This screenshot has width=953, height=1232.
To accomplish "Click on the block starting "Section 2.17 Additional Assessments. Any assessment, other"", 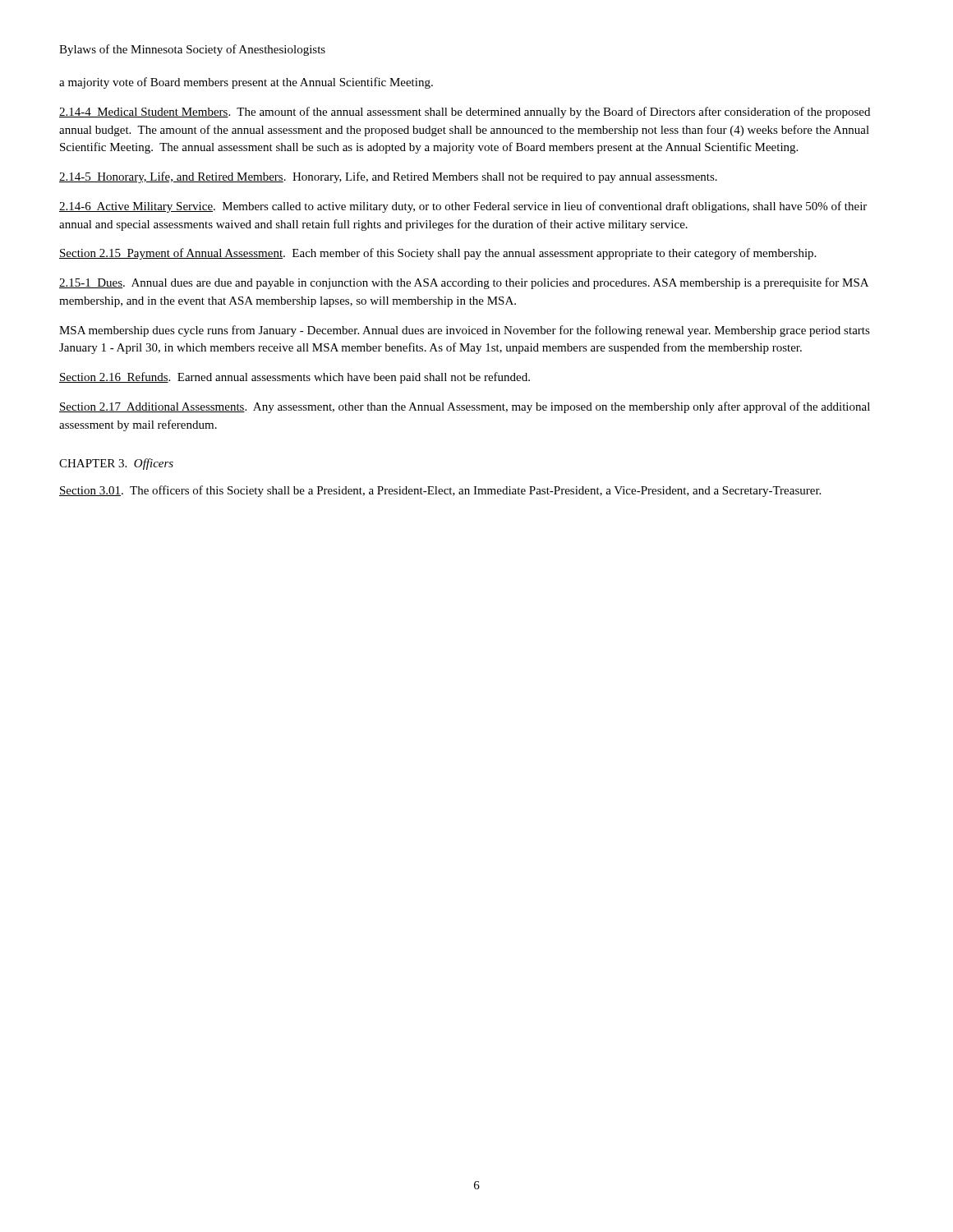I will pos(465,415).
